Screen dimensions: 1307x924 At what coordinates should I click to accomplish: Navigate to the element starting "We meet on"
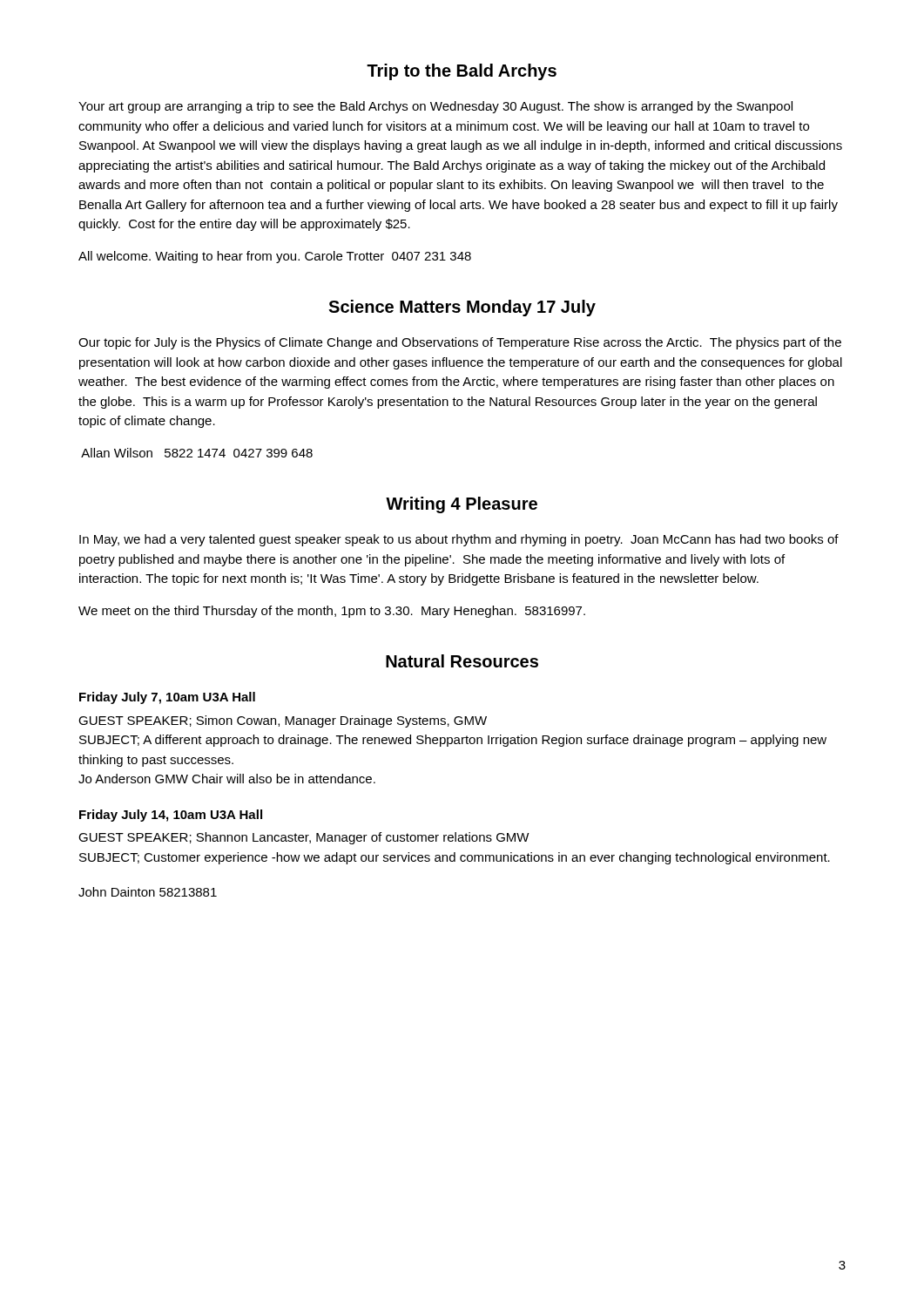pos(332,610)
